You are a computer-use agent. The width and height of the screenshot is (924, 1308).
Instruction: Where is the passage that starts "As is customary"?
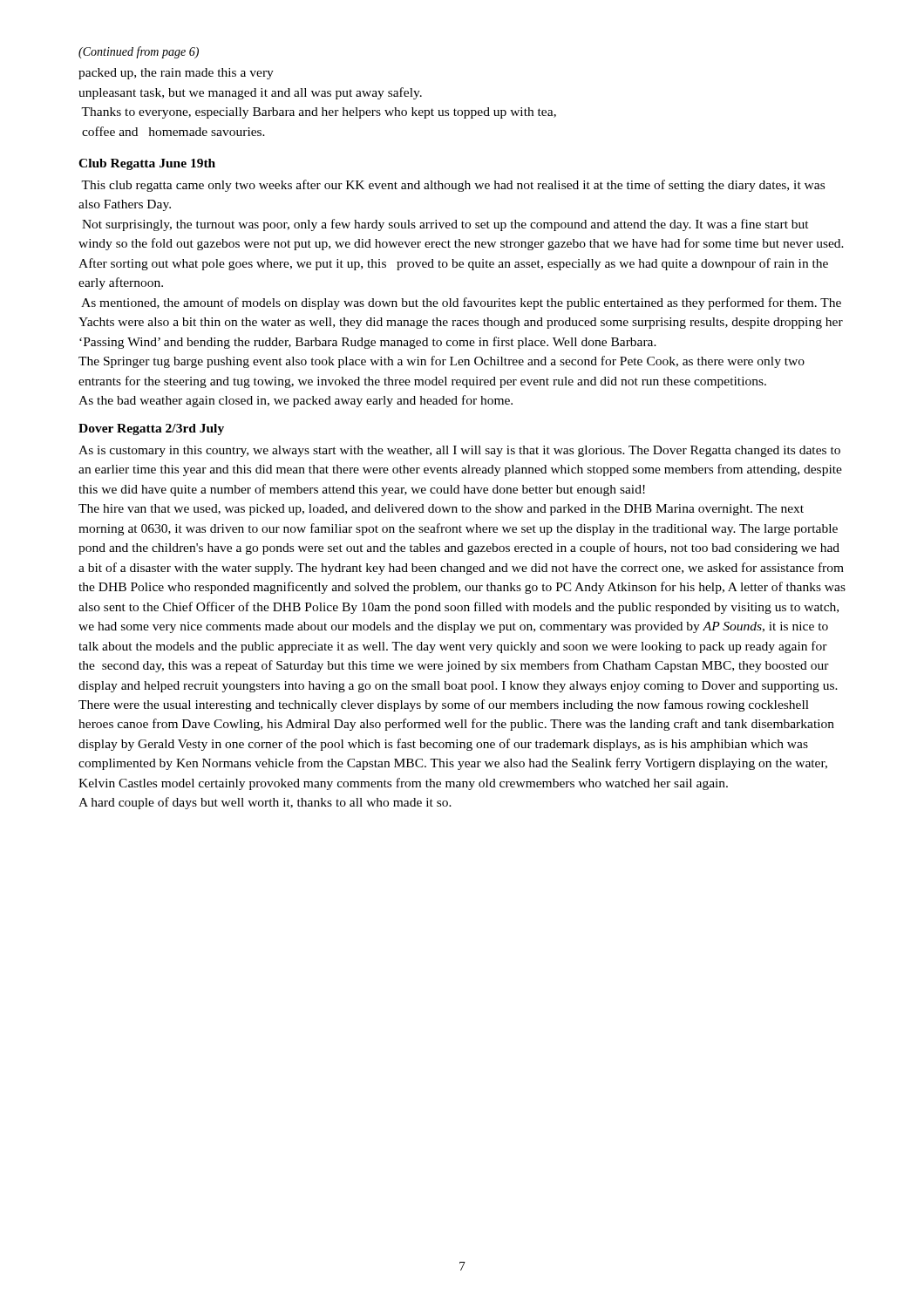462,626
